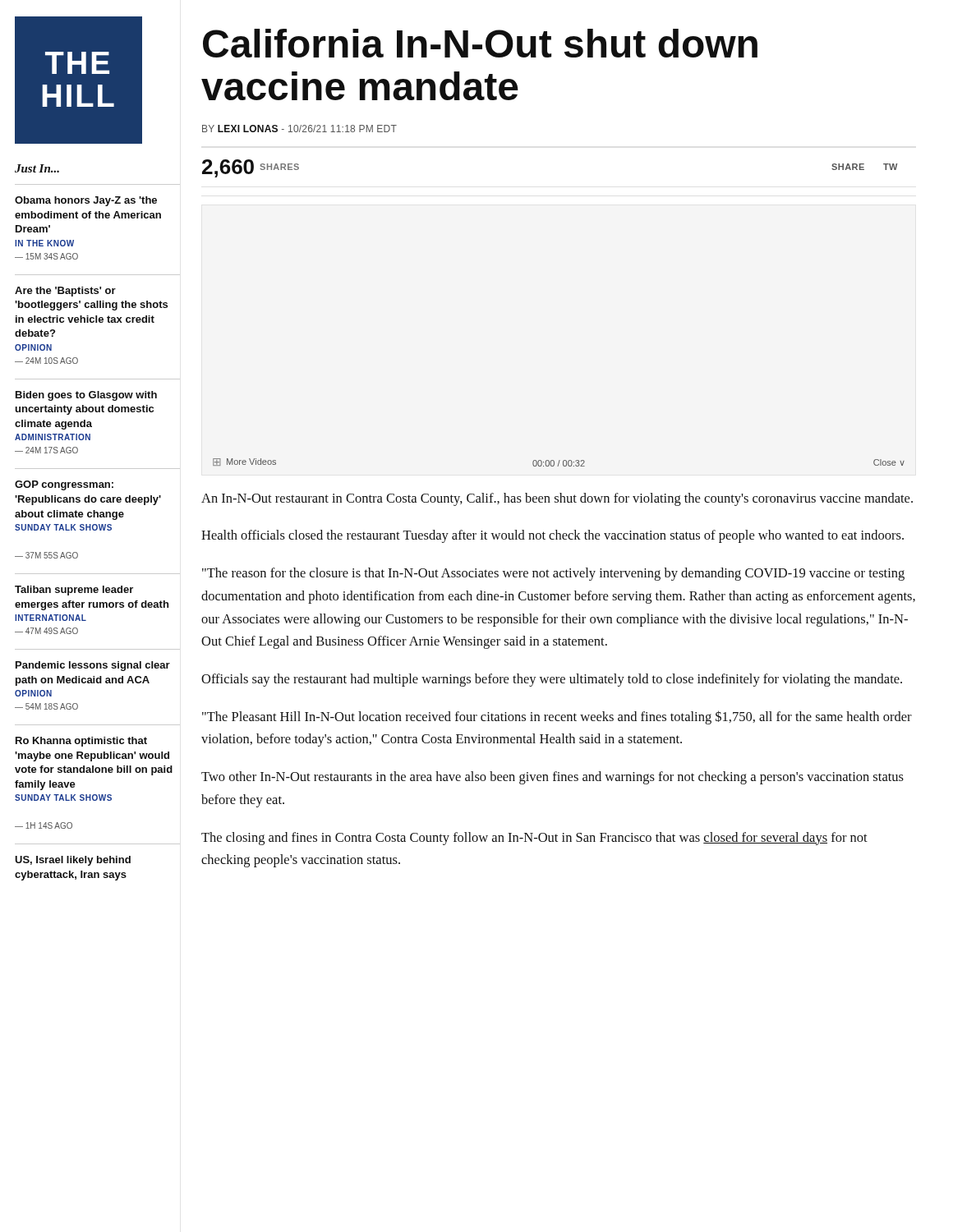
Task: Select the list item with the text "Are the 'Baptists' or 'bootleggers' calling"
Action: tap(97, 324)
